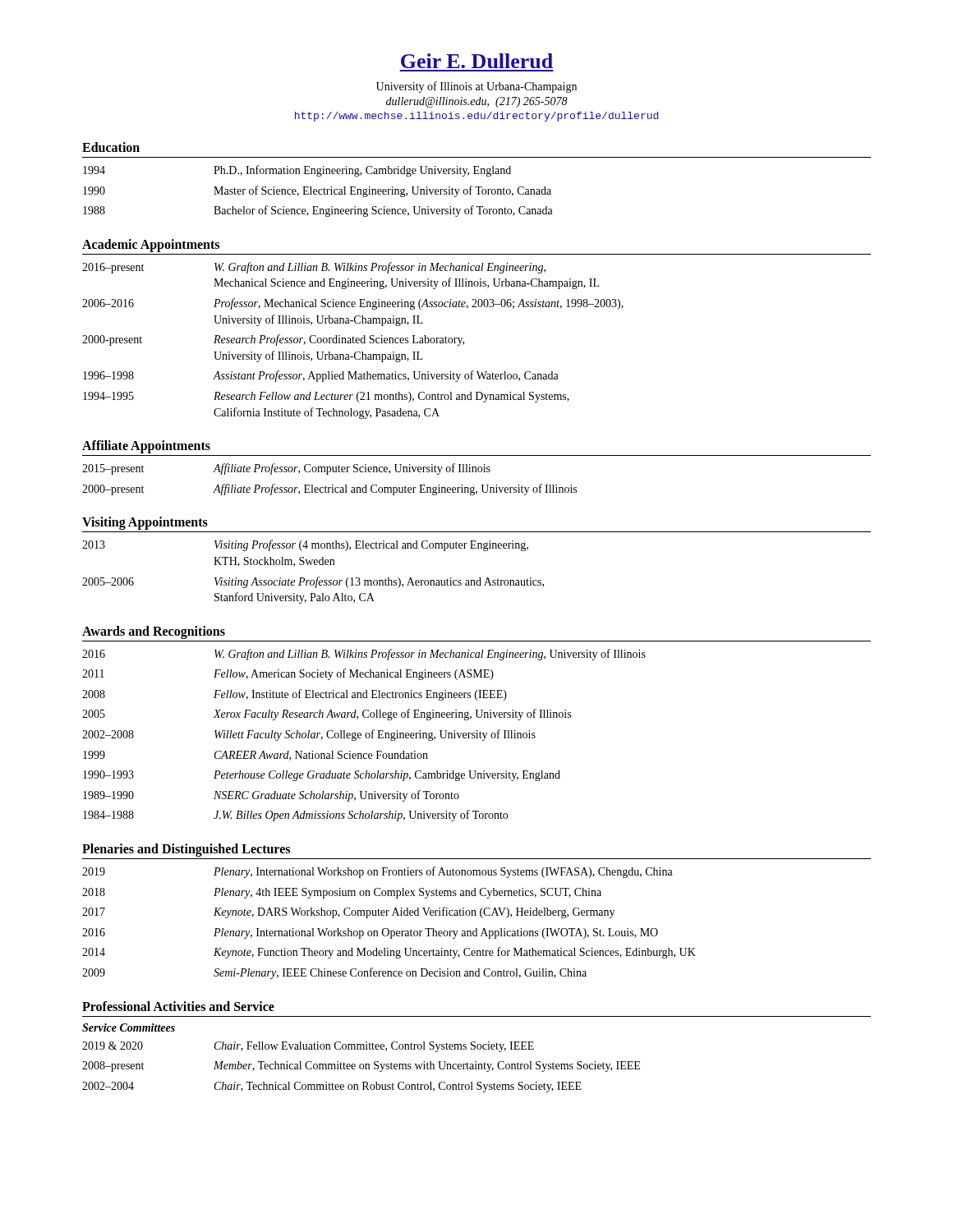Image resolution: width=953 pixels, height=1232 pixels.
Task: Navigate to the element starting "1984–1988 J.W. Billes Open Admissions"
Action: point(476,816)
